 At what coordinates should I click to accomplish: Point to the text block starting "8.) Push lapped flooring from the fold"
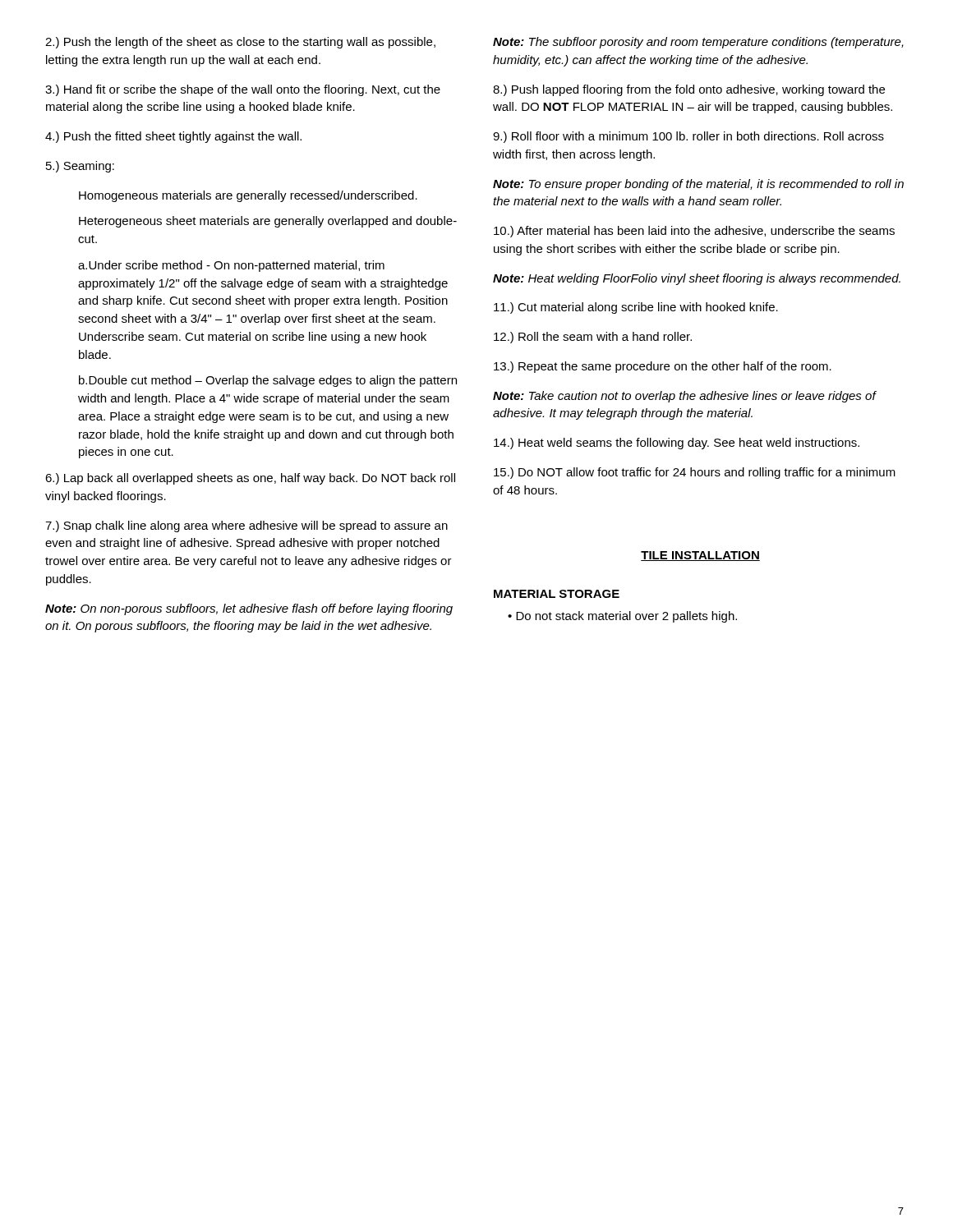[x=693, y=98]
